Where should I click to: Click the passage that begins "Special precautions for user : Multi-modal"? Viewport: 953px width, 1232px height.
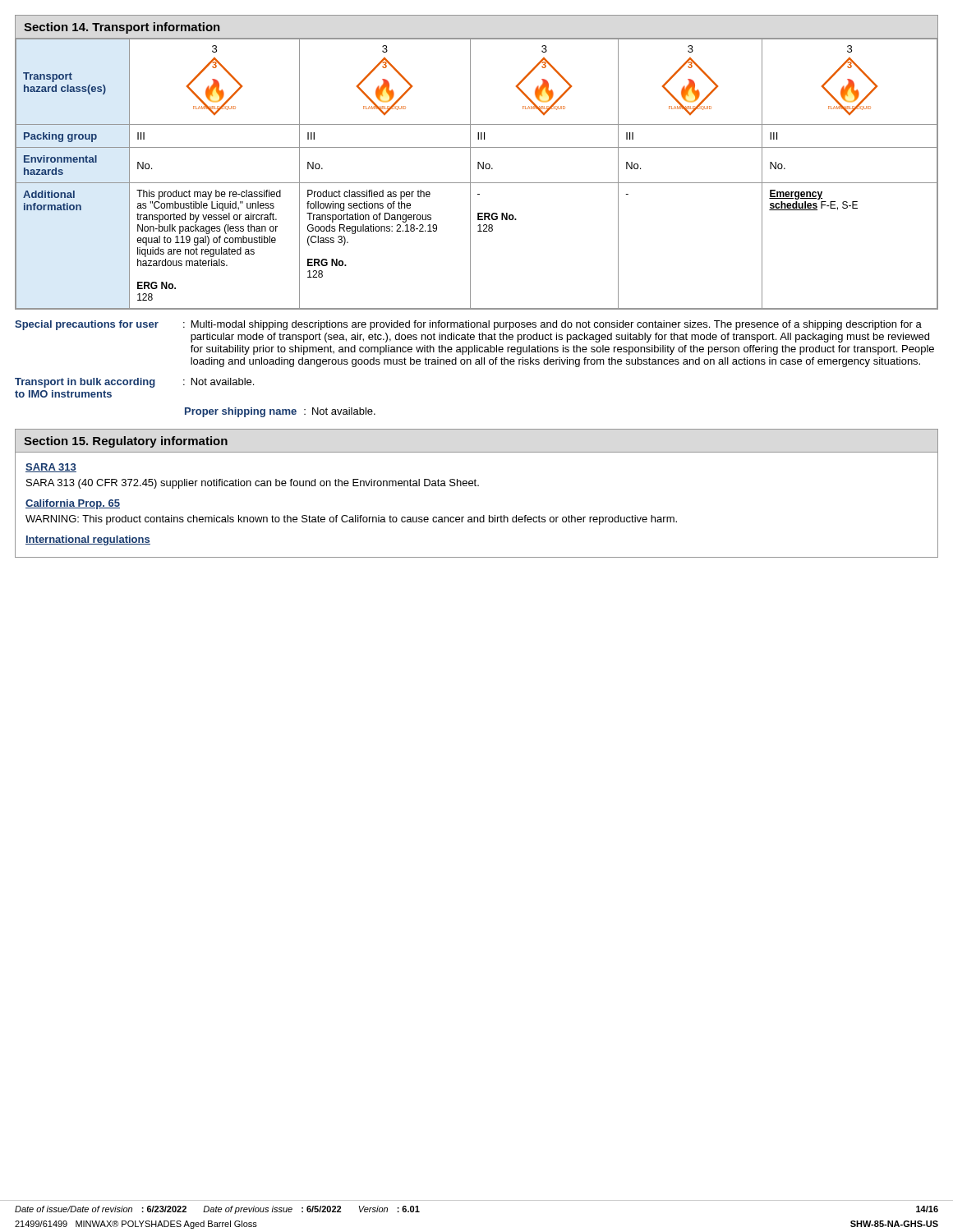pyautogui.click(x=476, y=342)
